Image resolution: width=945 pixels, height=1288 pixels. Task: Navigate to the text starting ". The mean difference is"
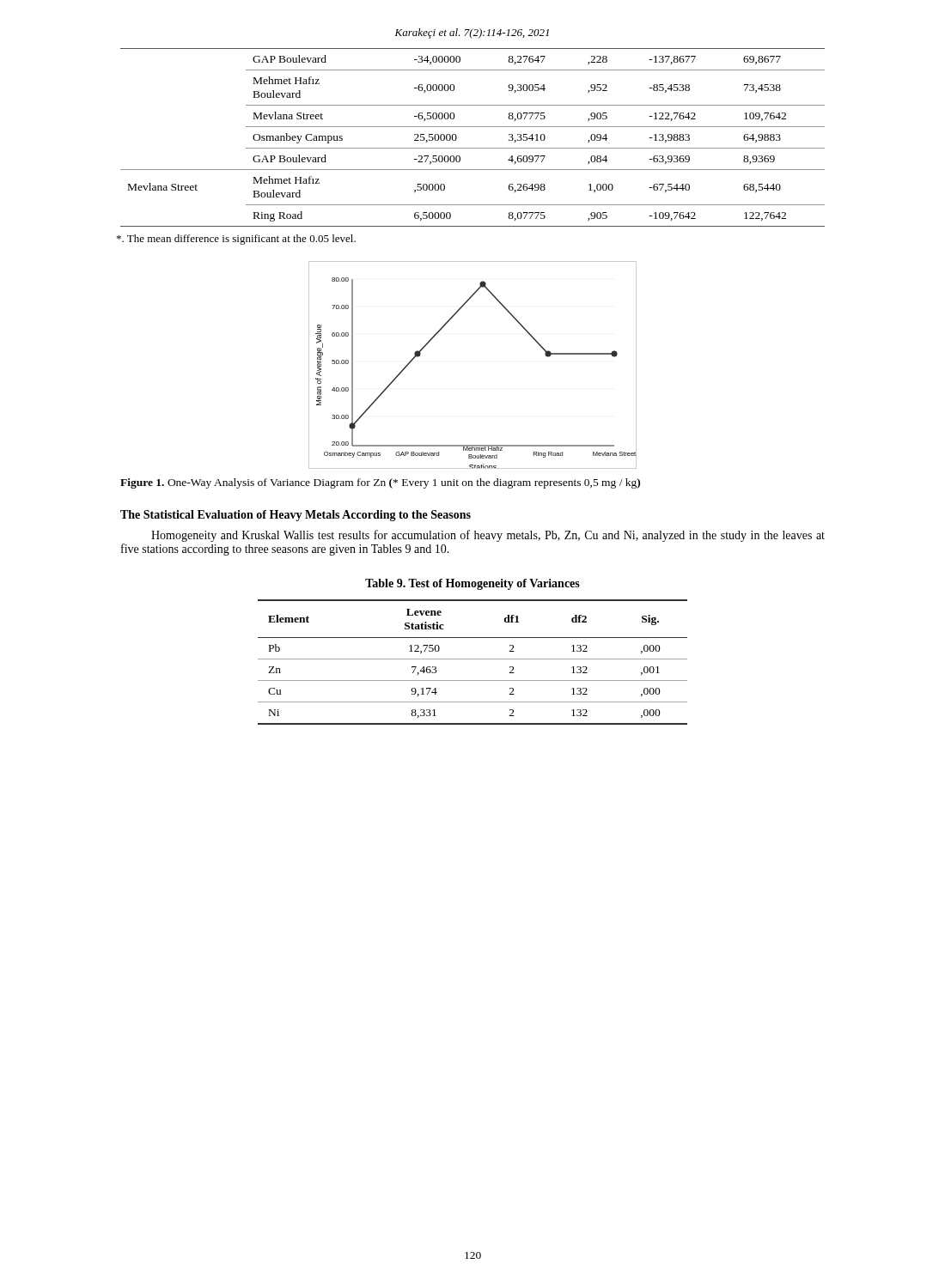click(236, 238)
